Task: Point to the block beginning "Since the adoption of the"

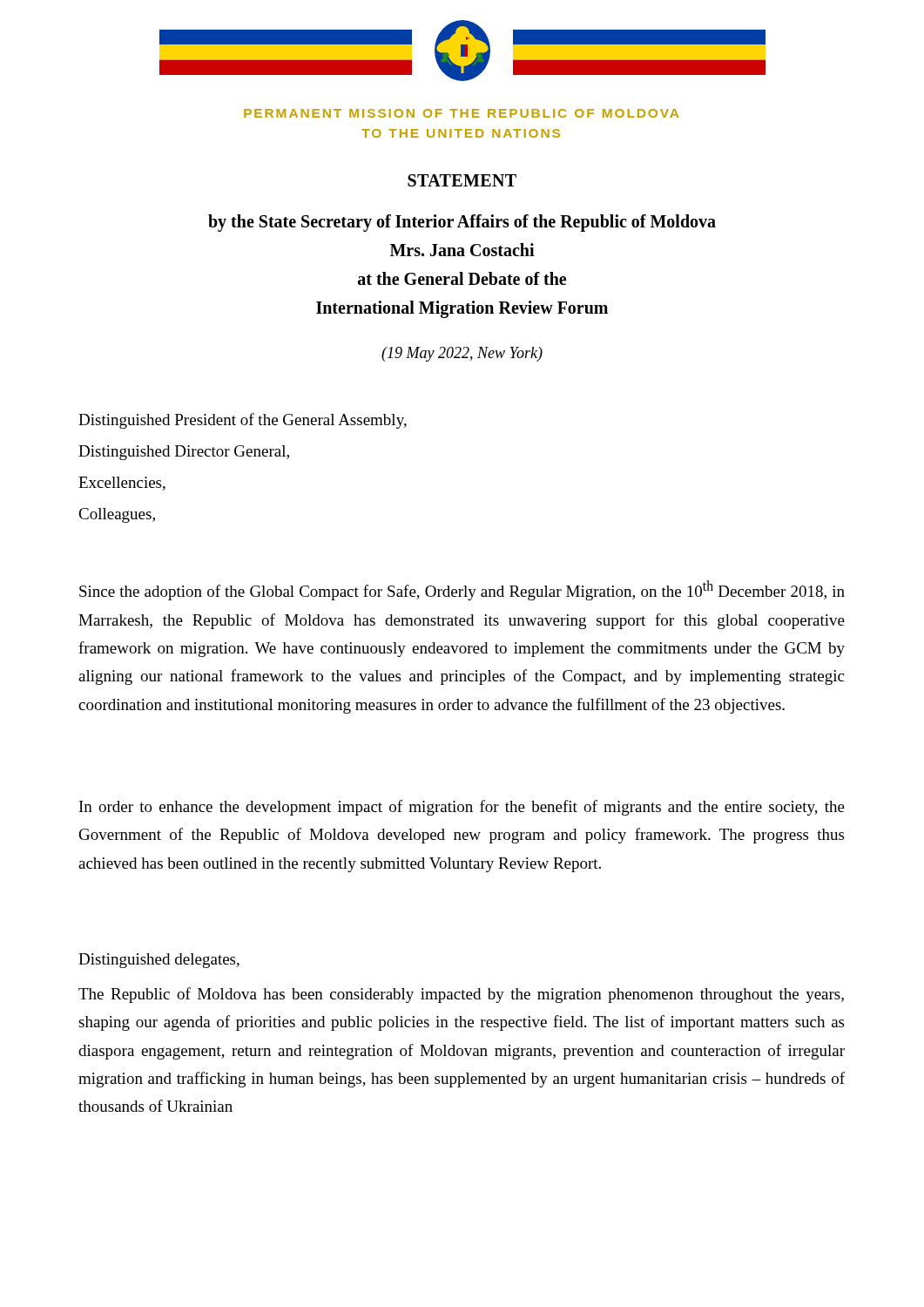Action: point(462,646)
